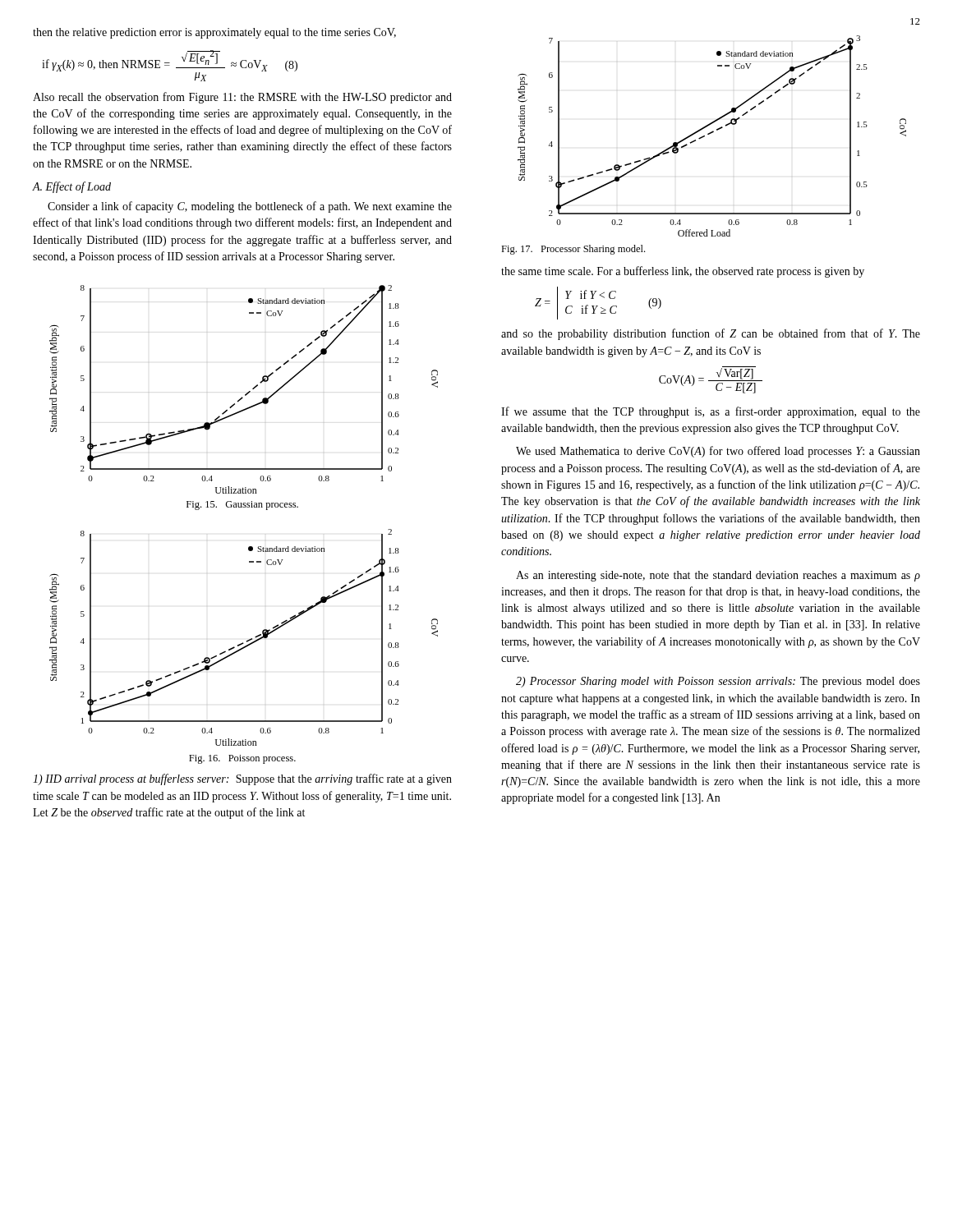Locate the text block with the text "We used Mathematica to derive"

[711, 502]
